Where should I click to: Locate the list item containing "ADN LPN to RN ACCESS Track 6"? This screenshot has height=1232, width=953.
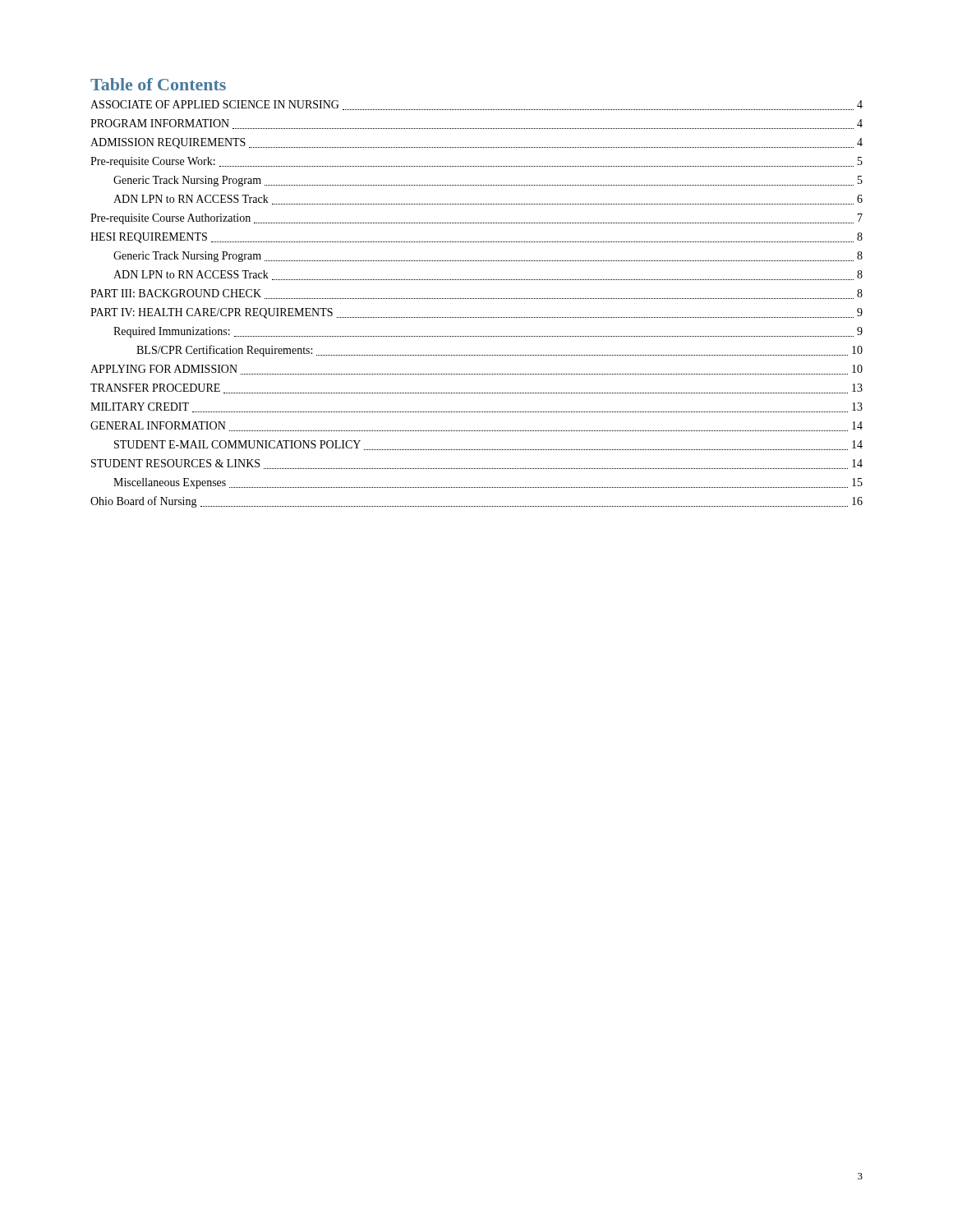(x=476, y=199)
